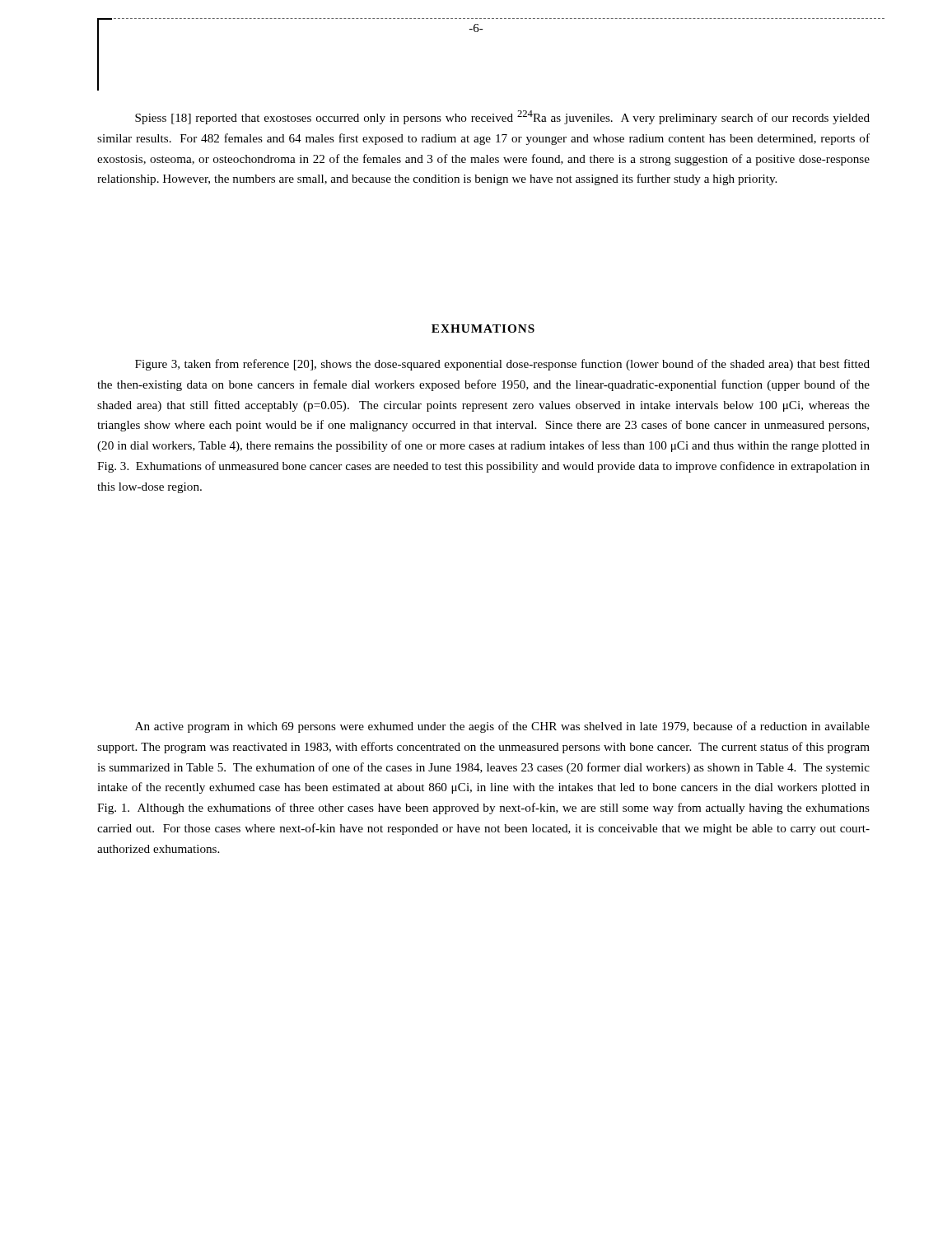Navigate to the block starting "An active program in which 69 persons were"
The image size is (952, 1235).
pos(483,788)
